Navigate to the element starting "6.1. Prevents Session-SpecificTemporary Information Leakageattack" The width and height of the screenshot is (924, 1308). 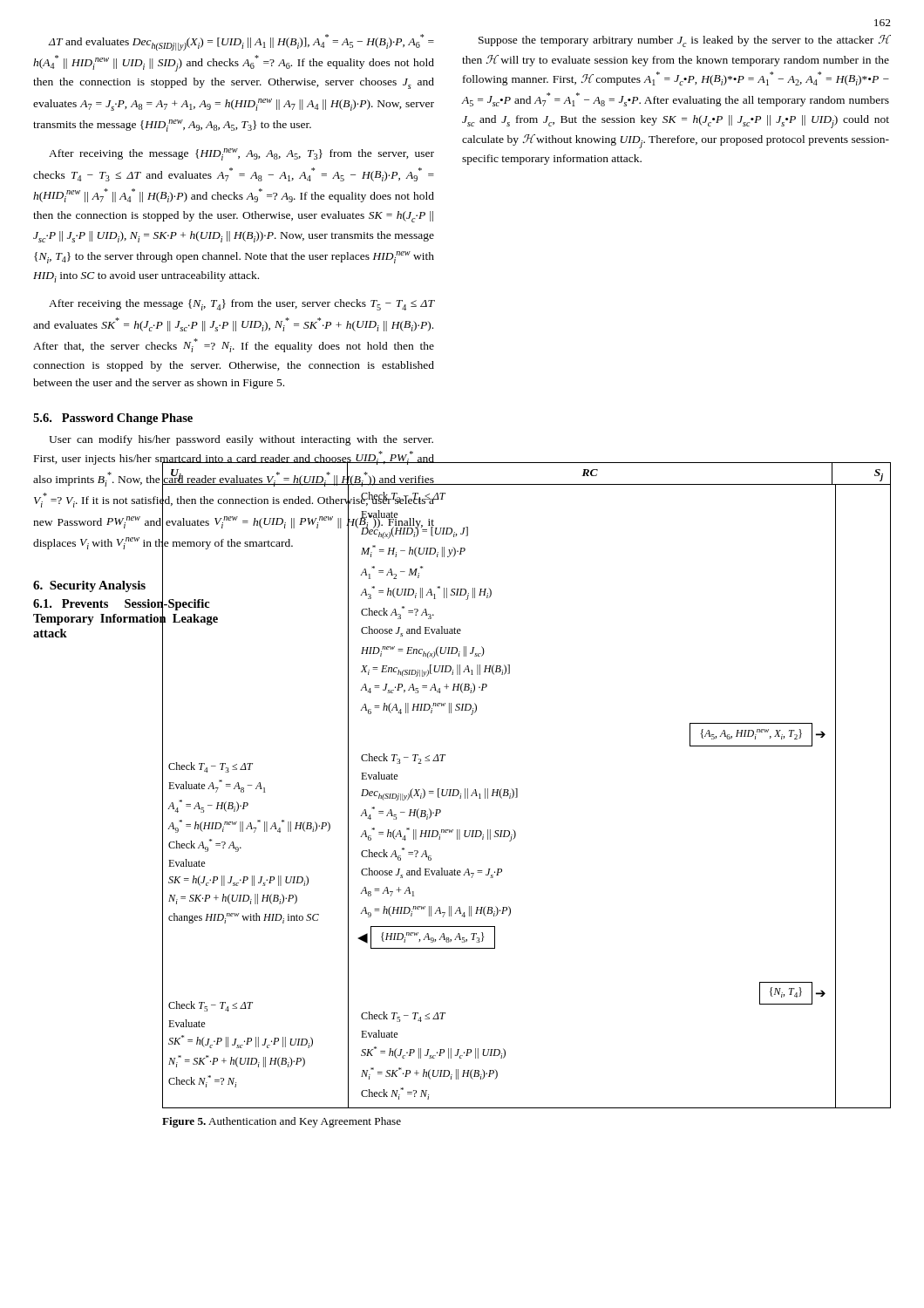click(x=126, y=618)
